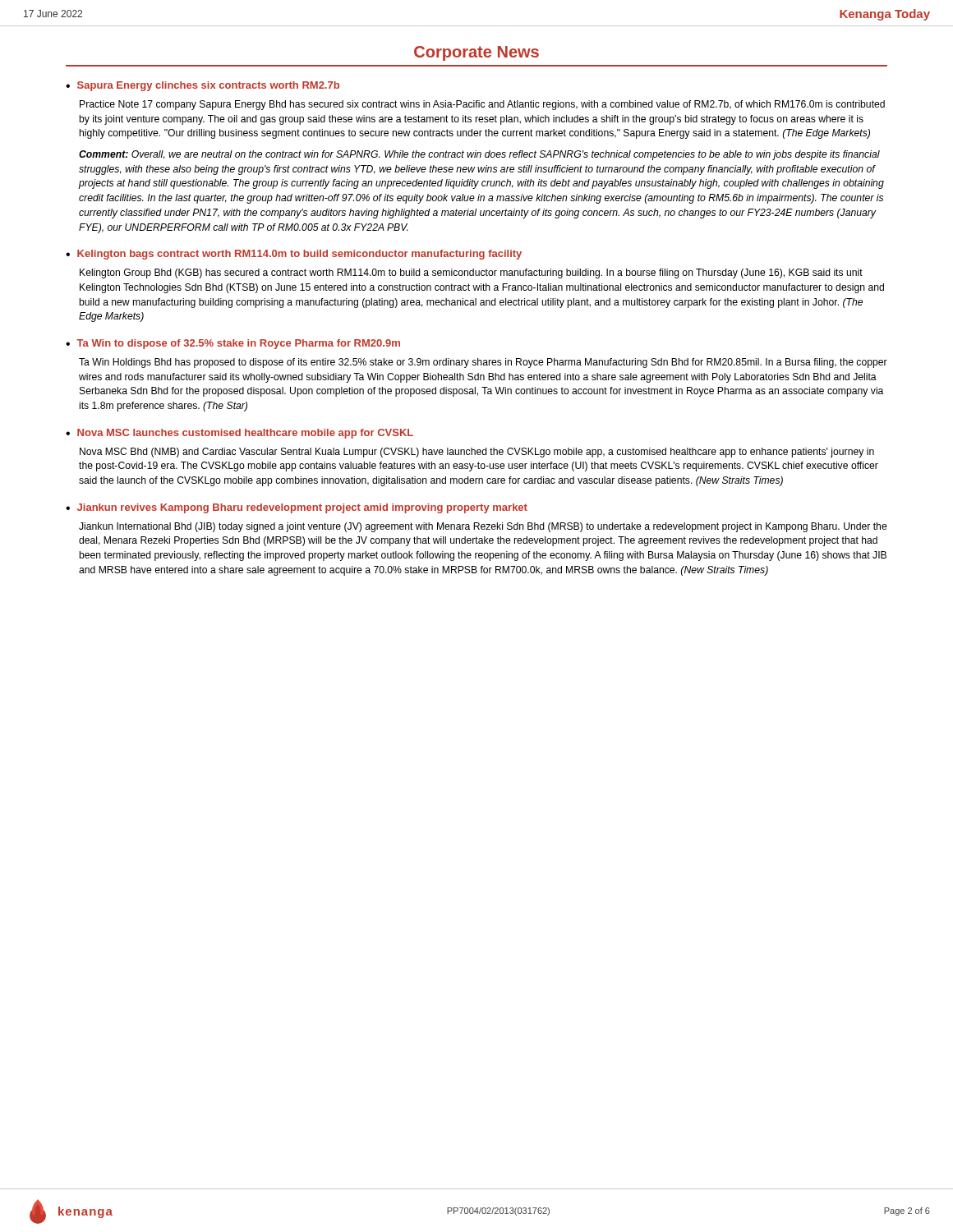Find the text starting "Practice Note 17"

point(482,119)
